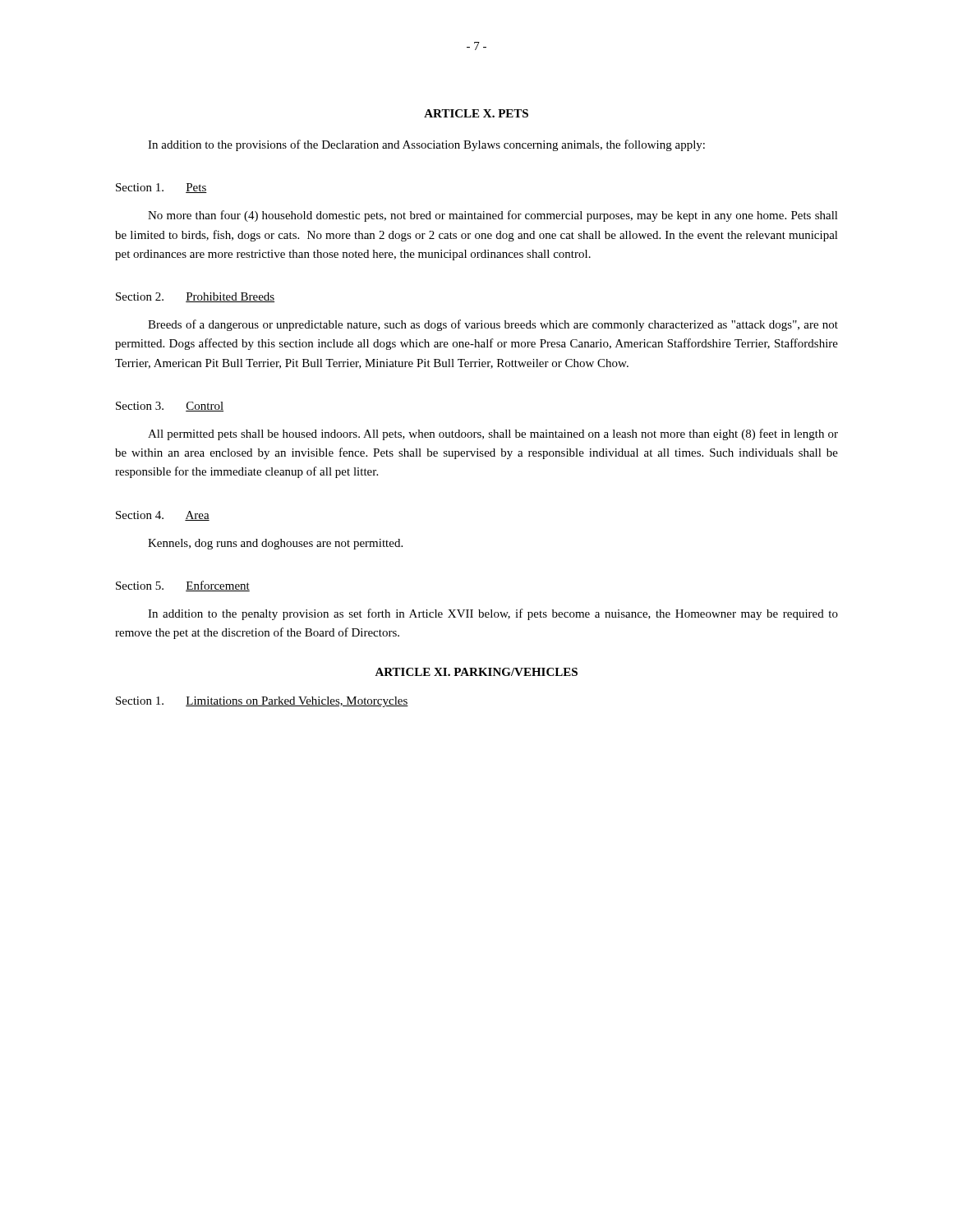Locate the text "Section 5. Enforcement"
The image size is (953, 1232).
coord(182,585)
